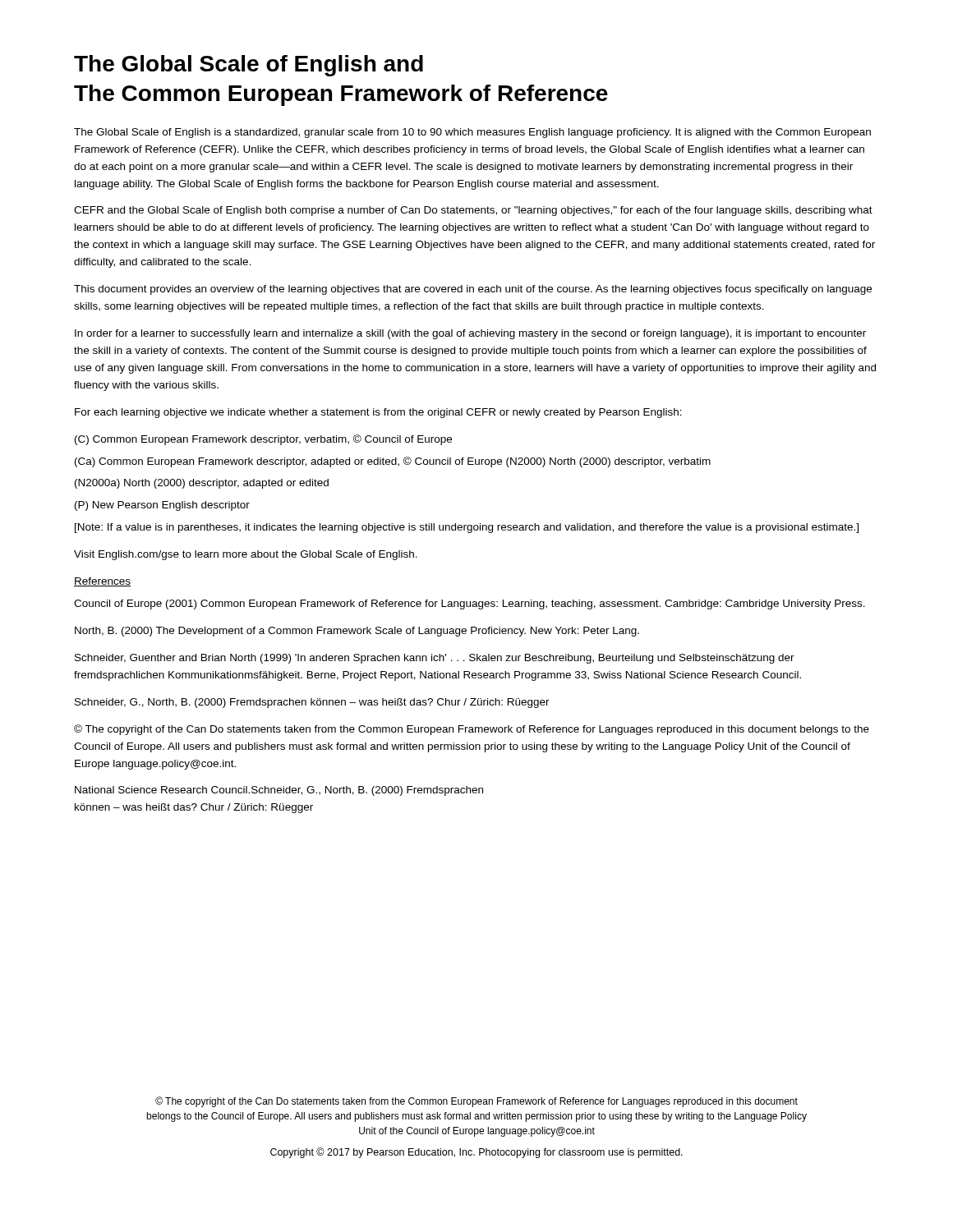The height and width of the screenshot is (1232, 953).
Task: Find the block on this page that starts "The Global Scale of English is a"
Action: (x=473, y=157)
